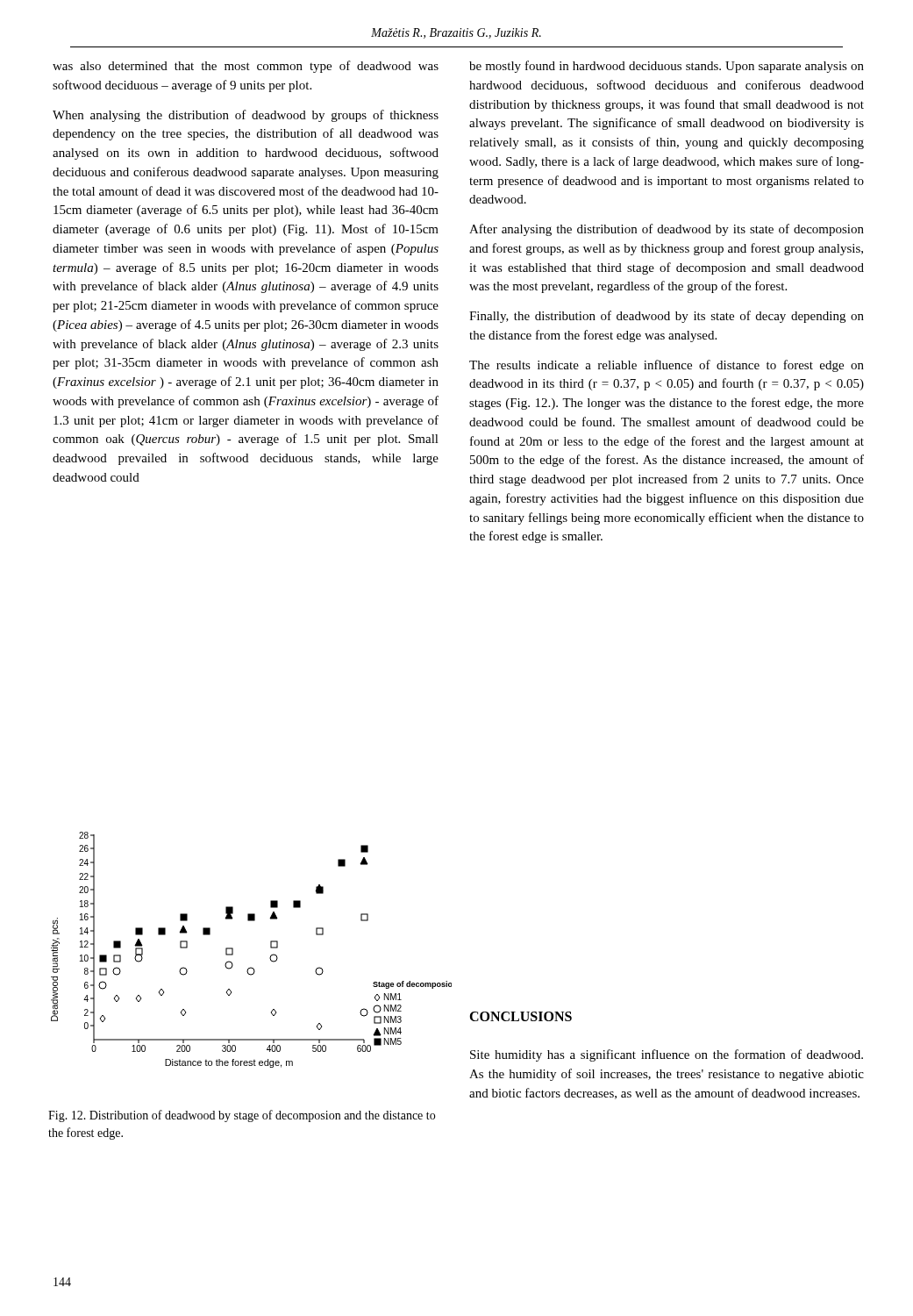Find the block starting "was also determined that"
The image size is (913, 1316).
(x=246, y=272)
